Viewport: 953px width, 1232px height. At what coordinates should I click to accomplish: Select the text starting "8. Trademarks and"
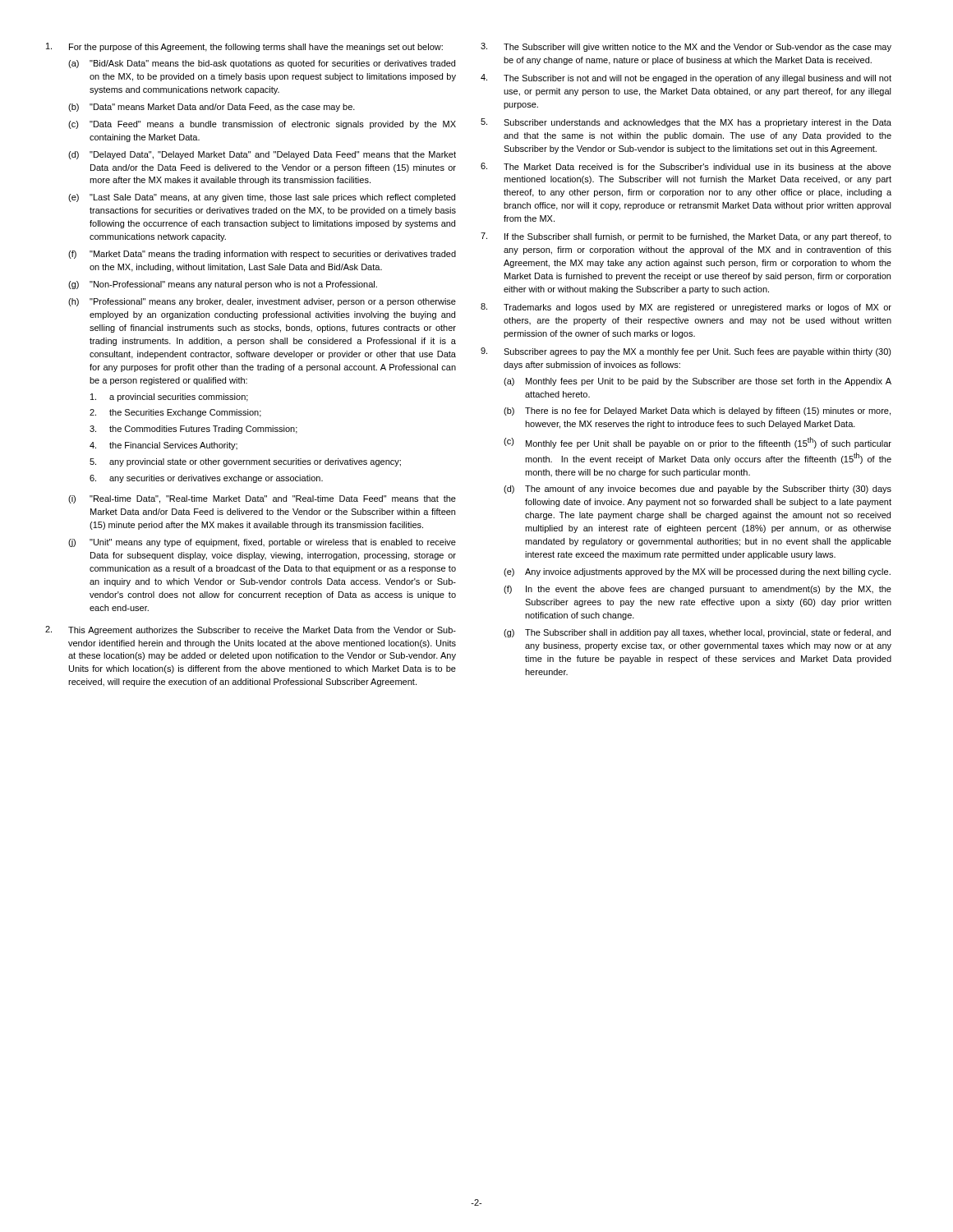[x=686, y=321]
